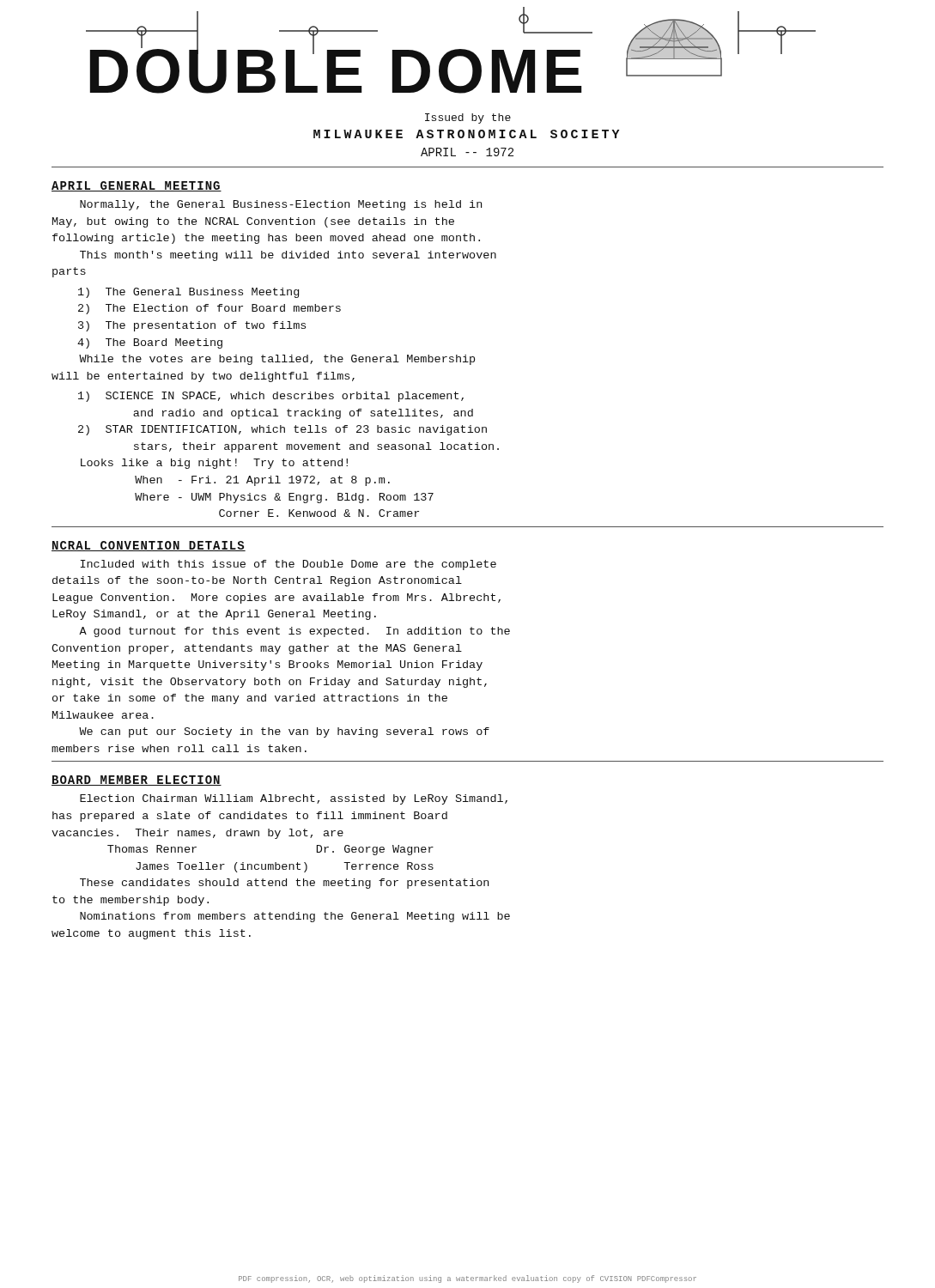
Task: Select the element starting "2) The Election"
Action: 209,309
